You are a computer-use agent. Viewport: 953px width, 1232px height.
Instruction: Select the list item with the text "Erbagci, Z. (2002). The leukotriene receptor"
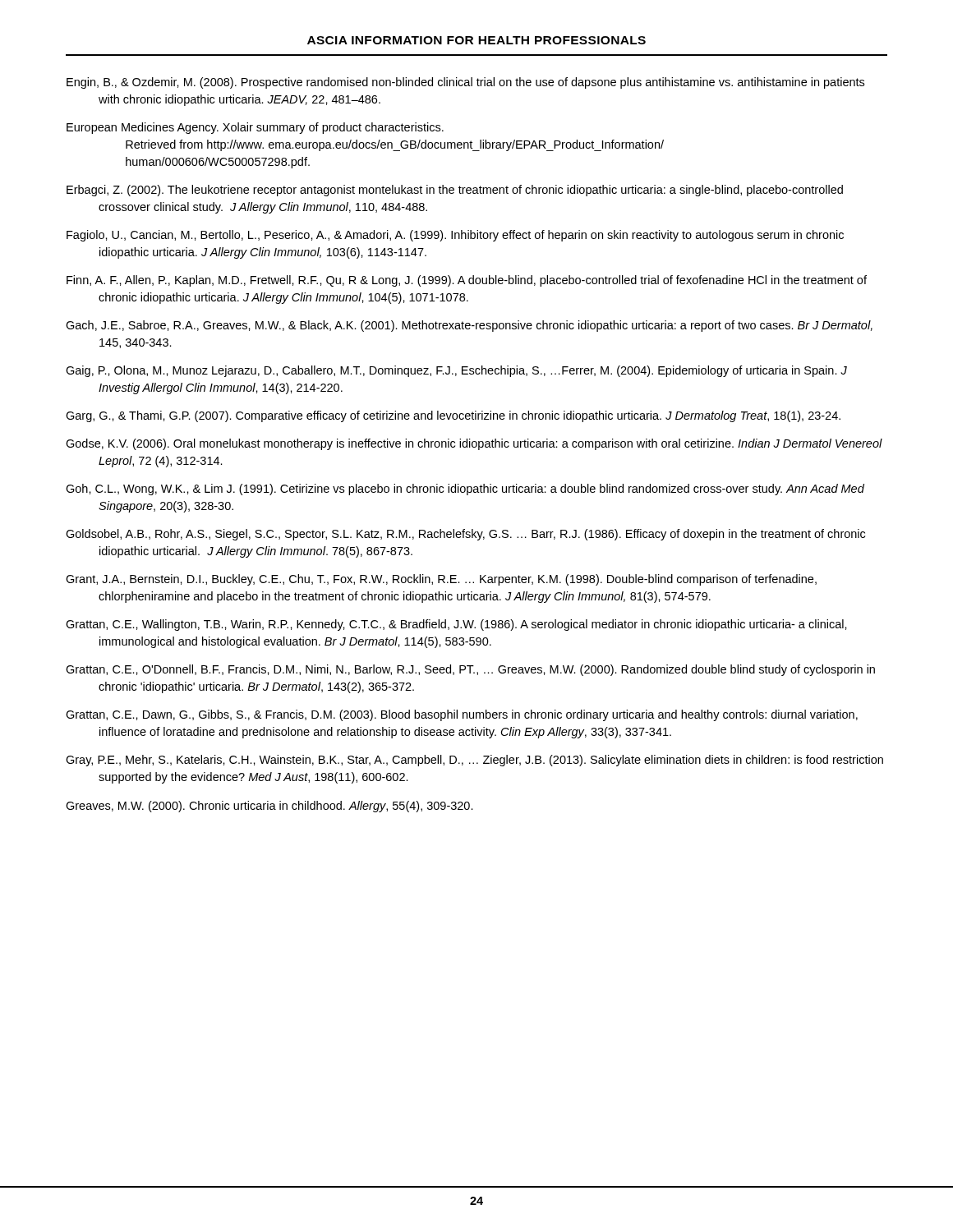click(455, 198)
